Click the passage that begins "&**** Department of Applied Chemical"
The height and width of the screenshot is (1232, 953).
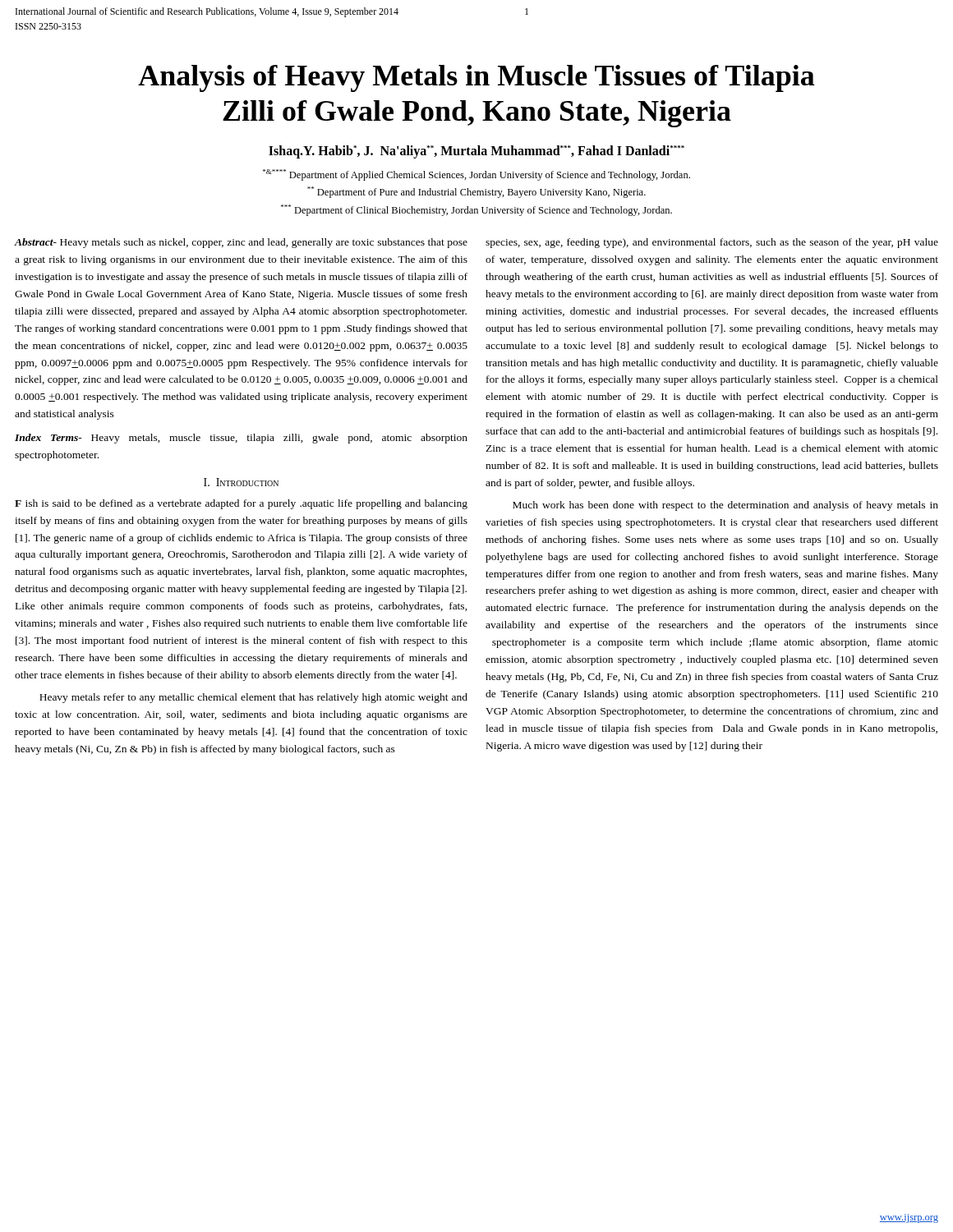pyautogui.click(x=476, y=192)
